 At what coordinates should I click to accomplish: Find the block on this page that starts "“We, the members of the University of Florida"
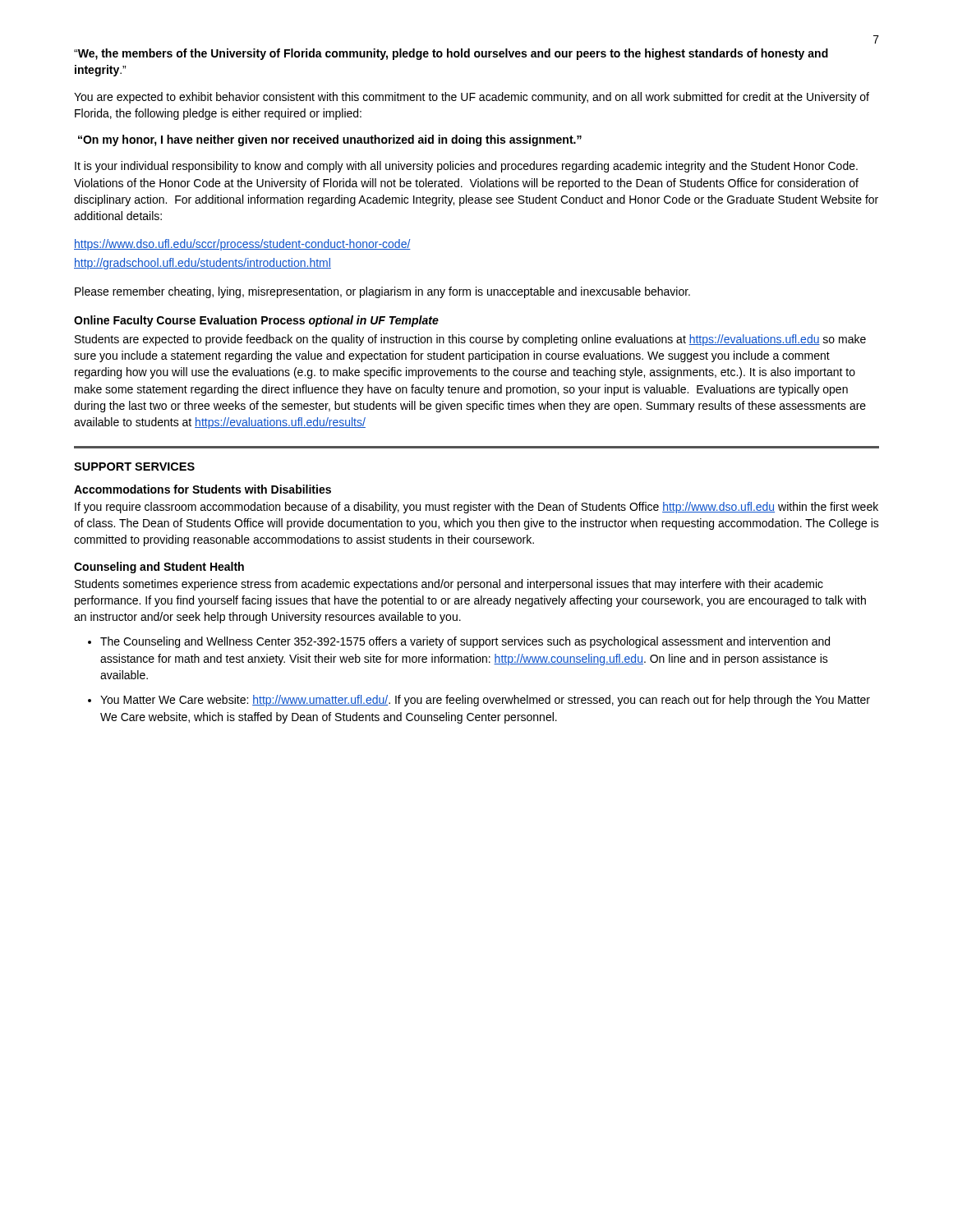point(451,62)
